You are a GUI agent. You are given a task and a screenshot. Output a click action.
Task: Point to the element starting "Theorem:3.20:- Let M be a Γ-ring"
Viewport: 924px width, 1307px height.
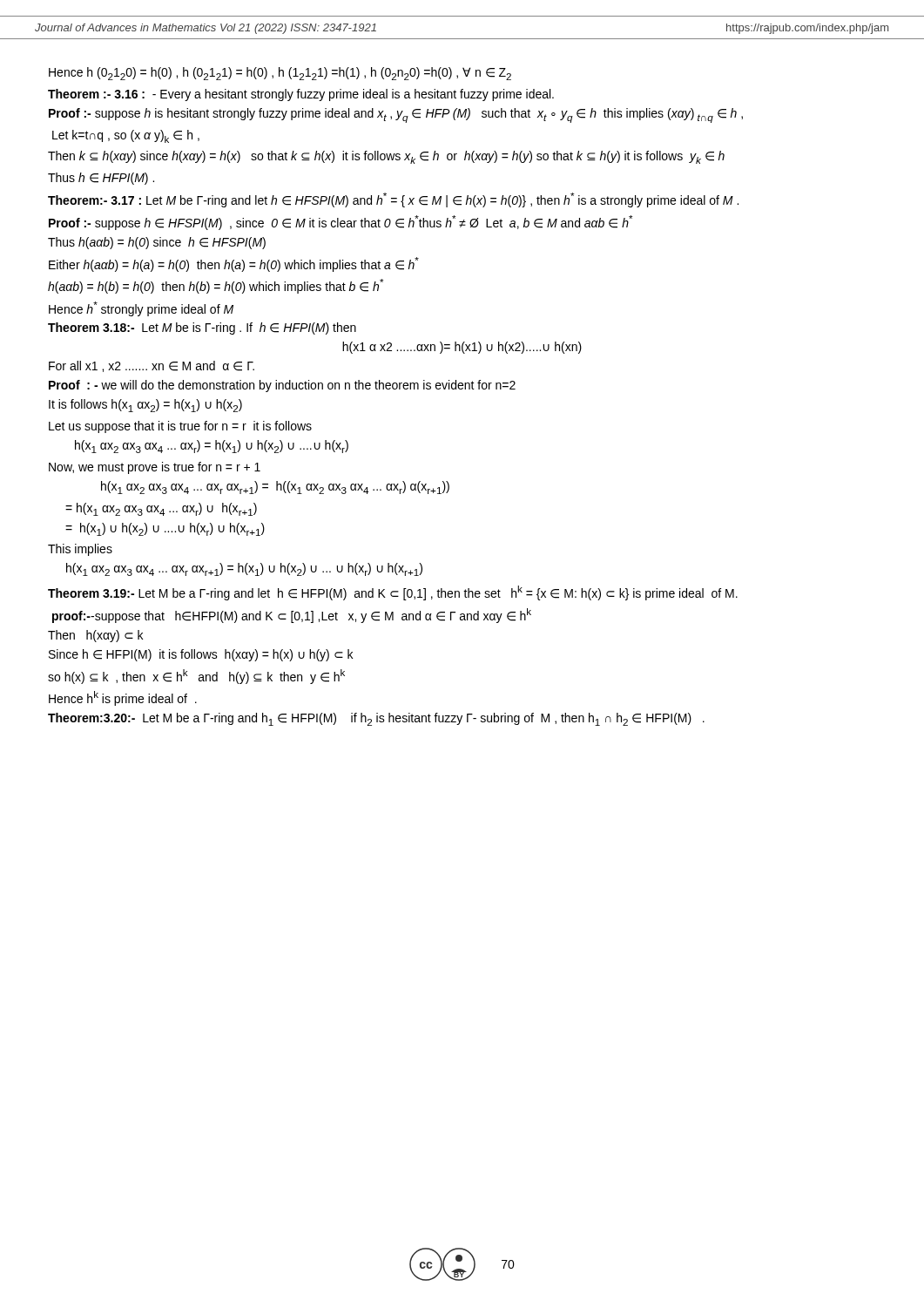376,719
